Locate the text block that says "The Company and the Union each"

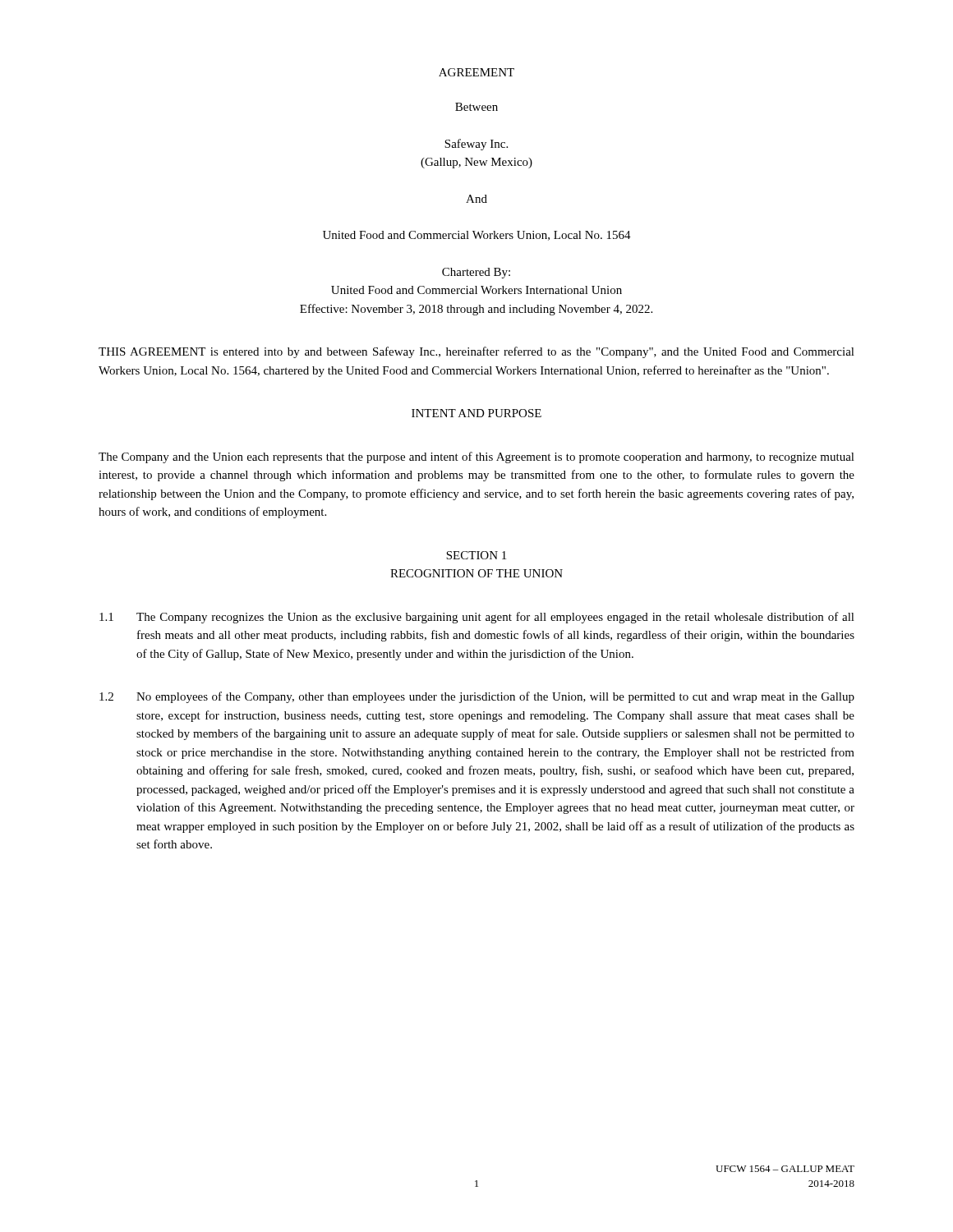coord(476,484)
